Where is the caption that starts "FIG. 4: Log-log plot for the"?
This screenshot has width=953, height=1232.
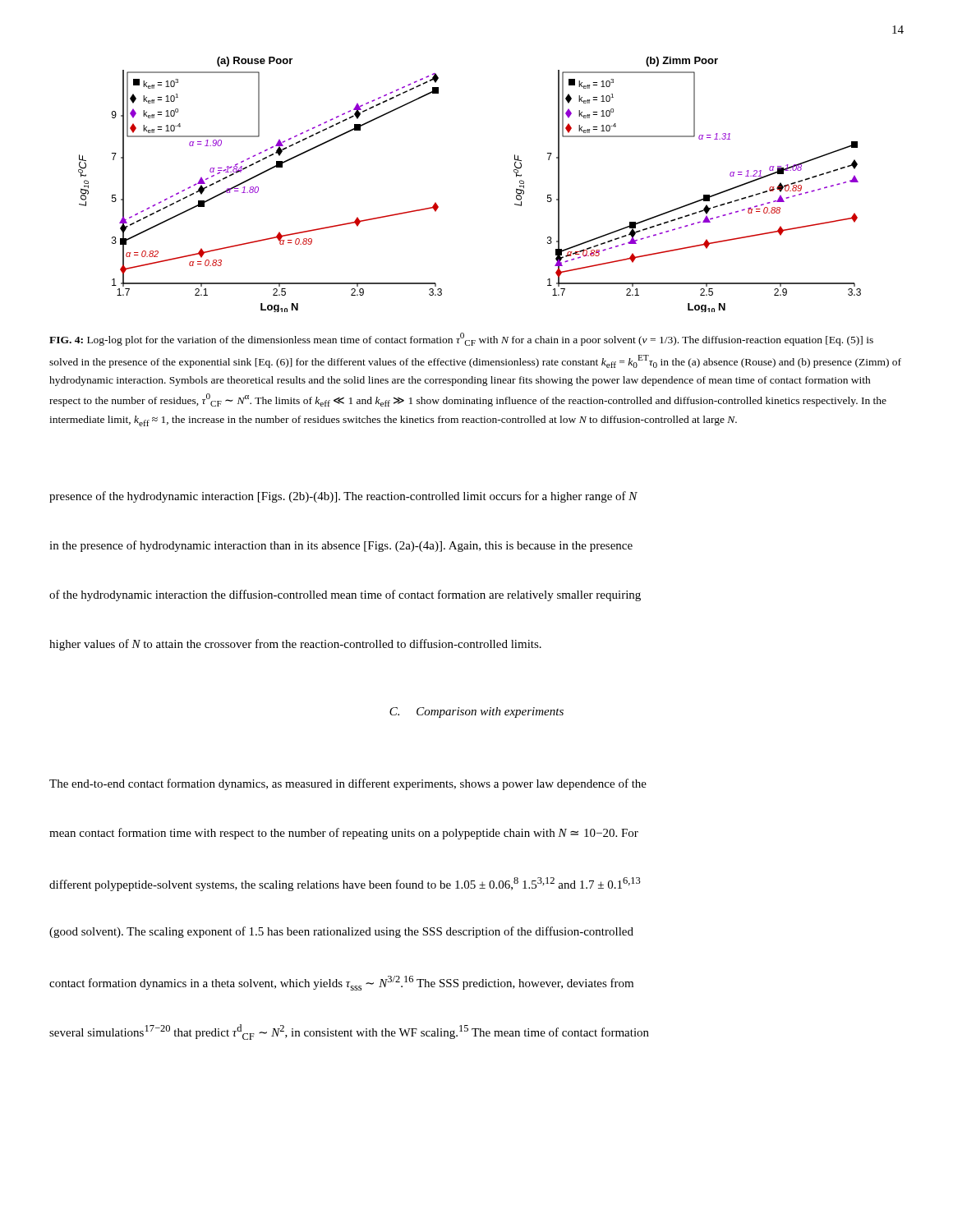pyautogui.click(x=475, y=379)
